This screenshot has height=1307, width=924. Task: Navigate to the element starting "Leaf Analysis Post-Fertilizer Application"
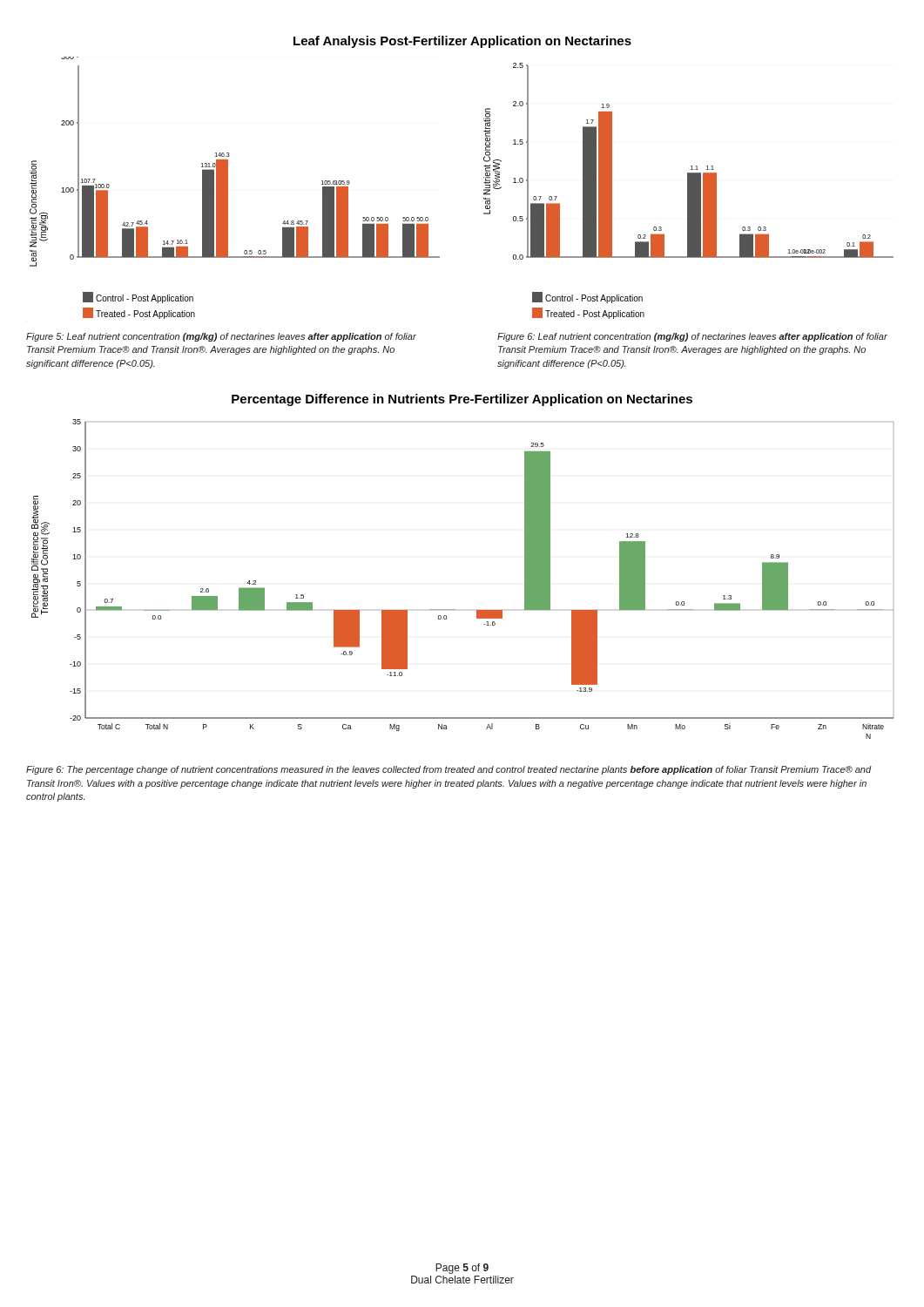[462, 41]
